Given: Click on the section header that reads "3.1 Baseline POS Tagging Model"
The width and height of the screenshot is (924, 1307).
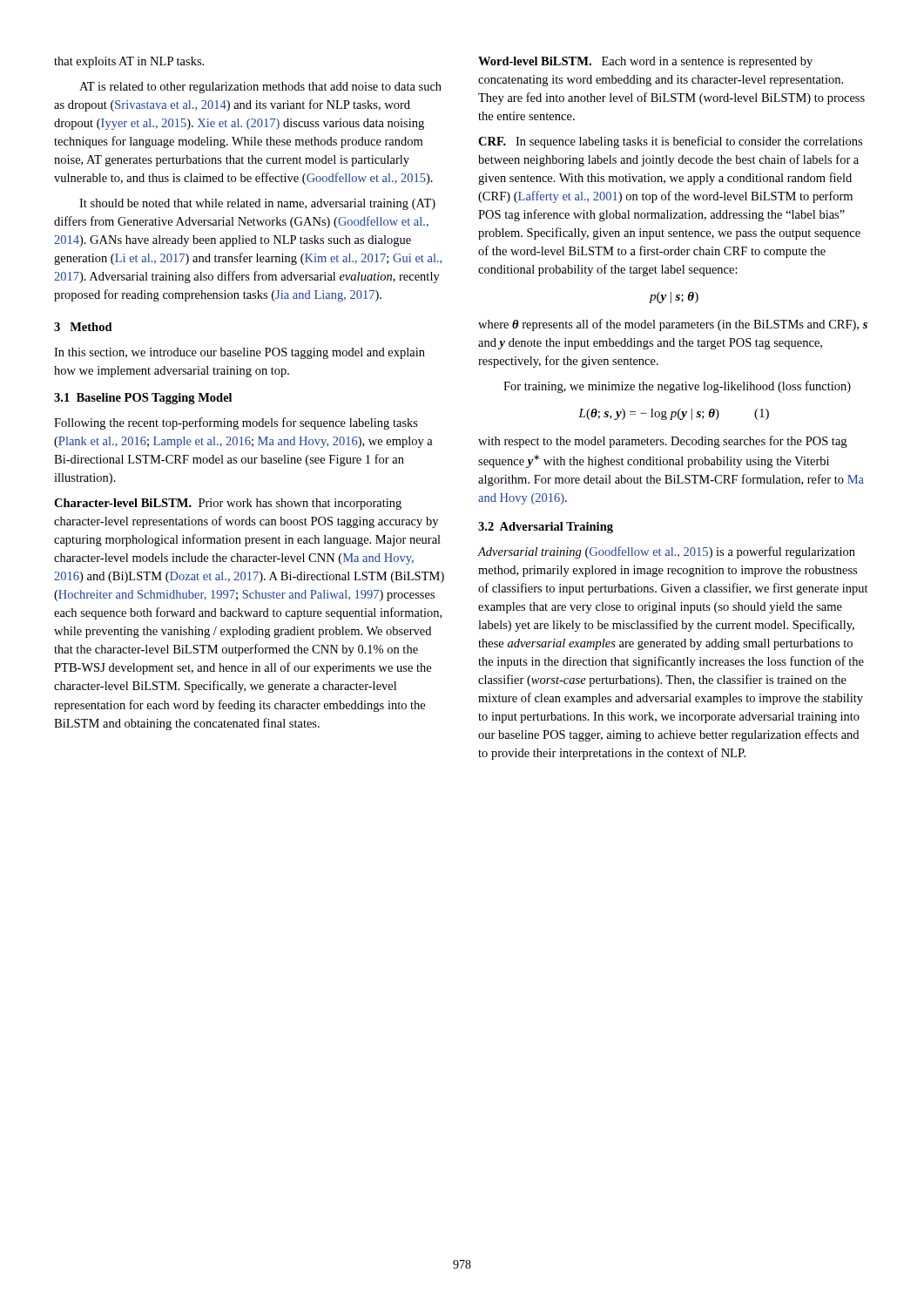Looking at the screenshot, I should point(143,399).
